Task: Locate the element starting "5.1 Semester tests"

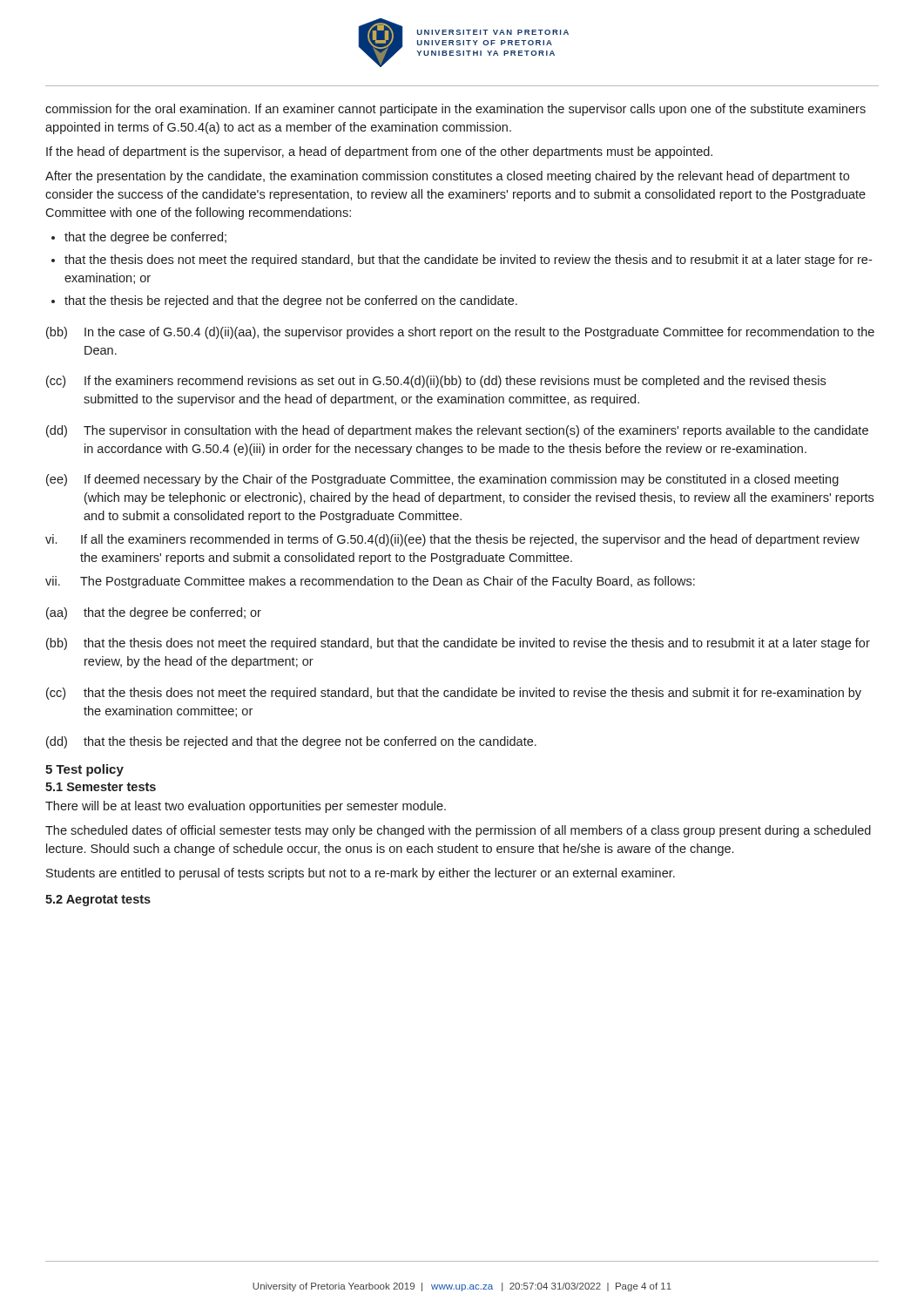Action: (101, 787)
